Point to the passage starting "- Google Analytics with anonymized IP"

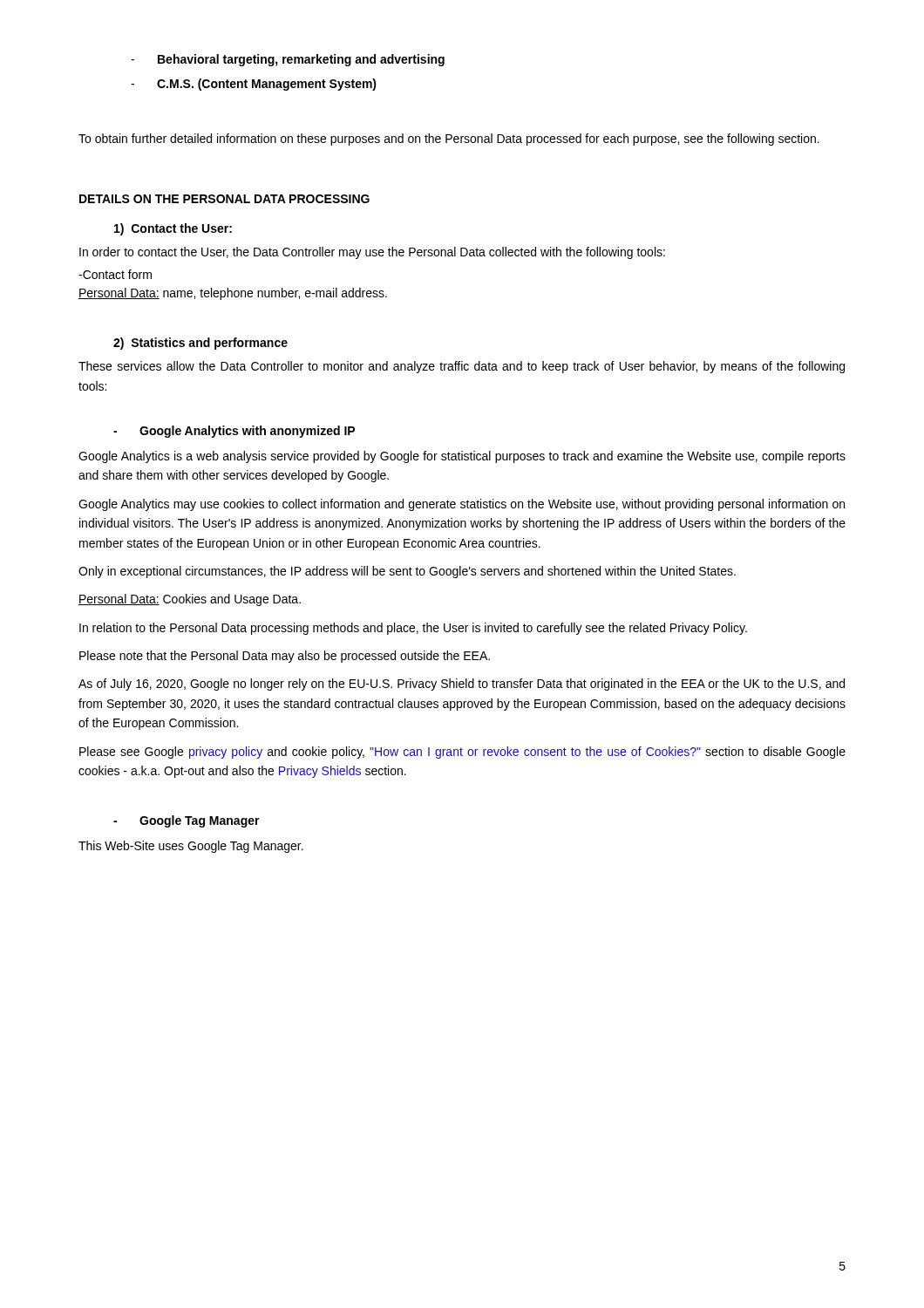click(234, 431)
